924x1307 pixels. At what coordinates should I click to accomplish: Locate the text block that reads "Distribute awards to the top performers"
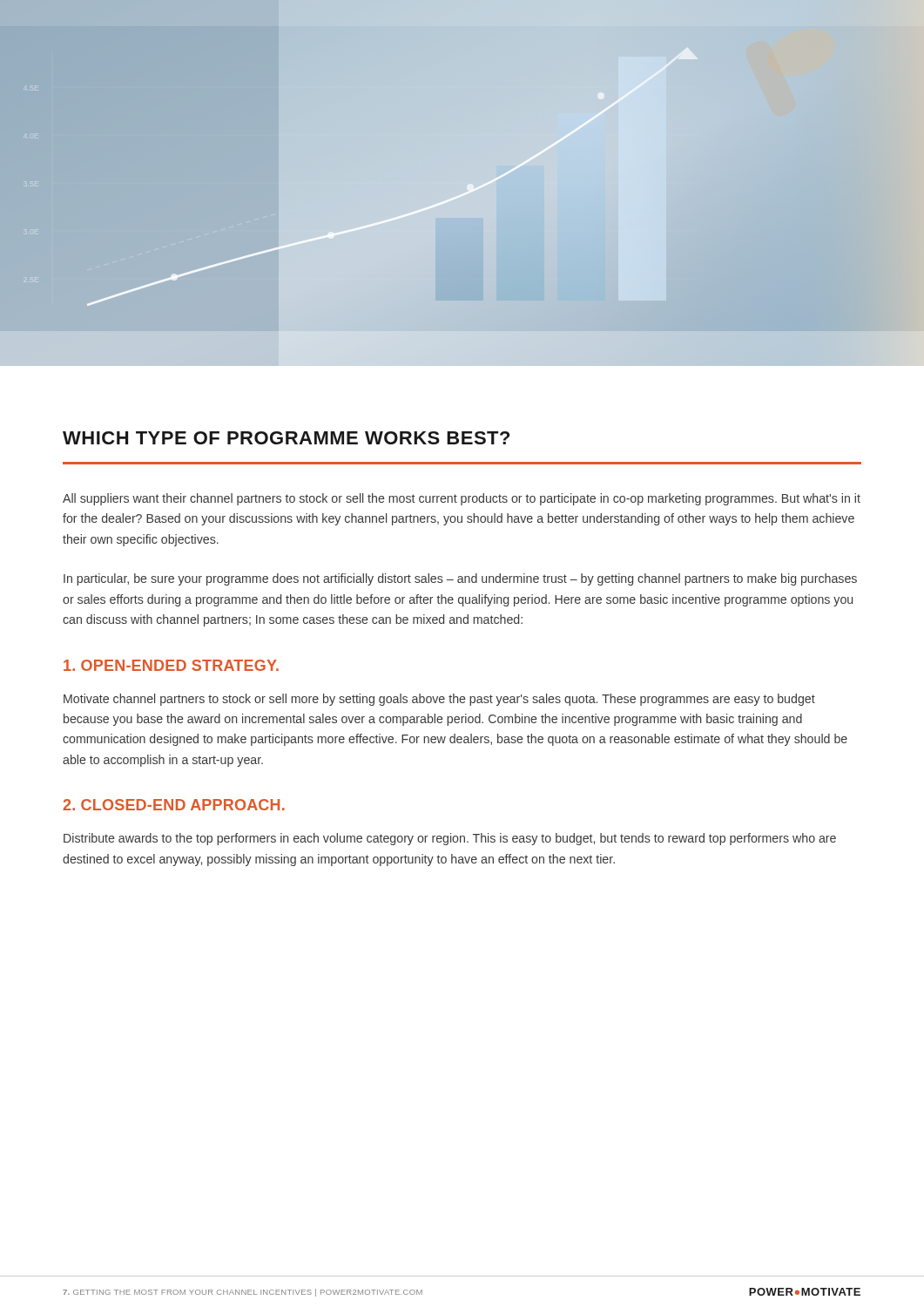[x=450, y=849]
